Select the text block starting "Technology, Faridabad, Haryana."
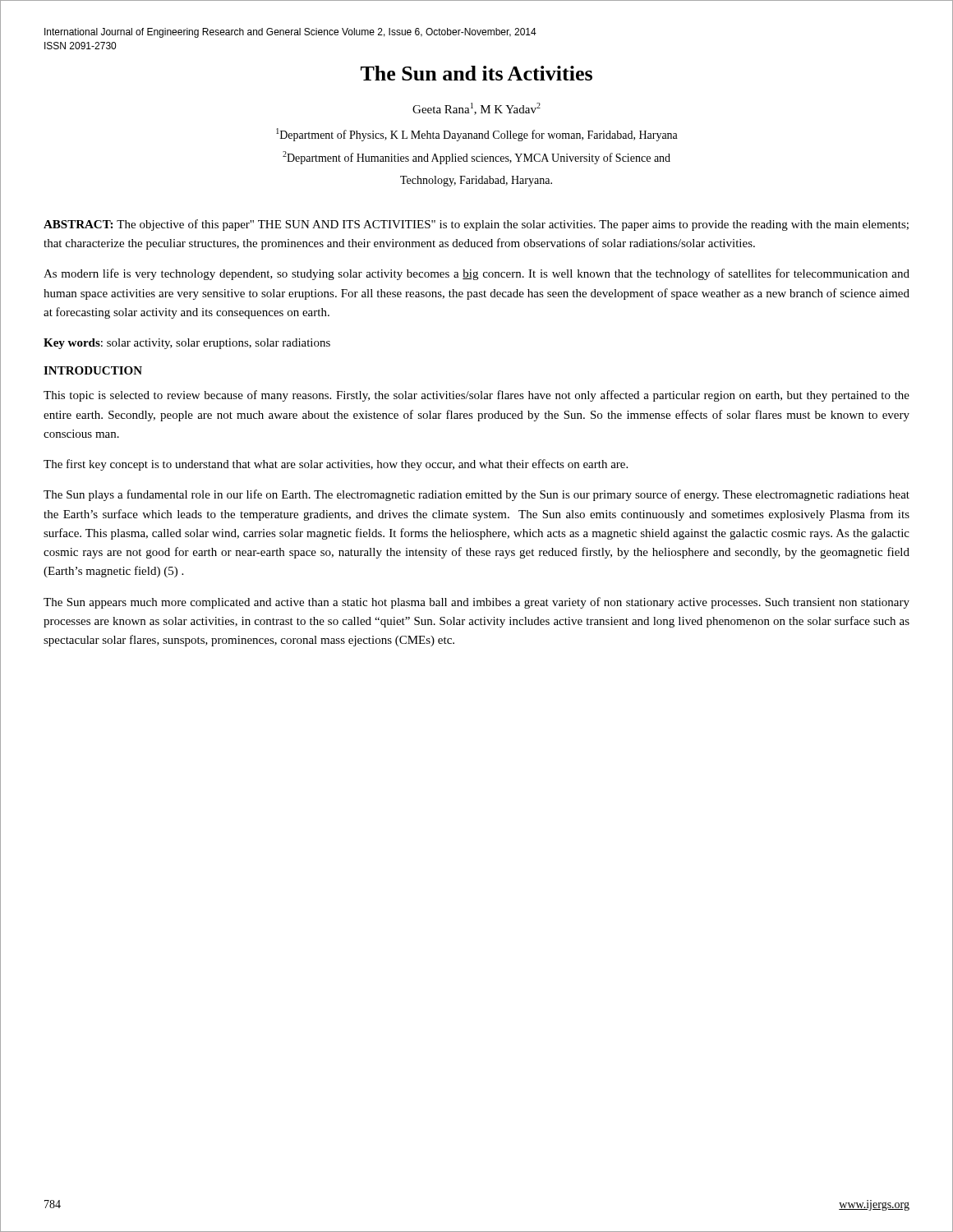The image size is (953, 1232). [x=476, y=180]
